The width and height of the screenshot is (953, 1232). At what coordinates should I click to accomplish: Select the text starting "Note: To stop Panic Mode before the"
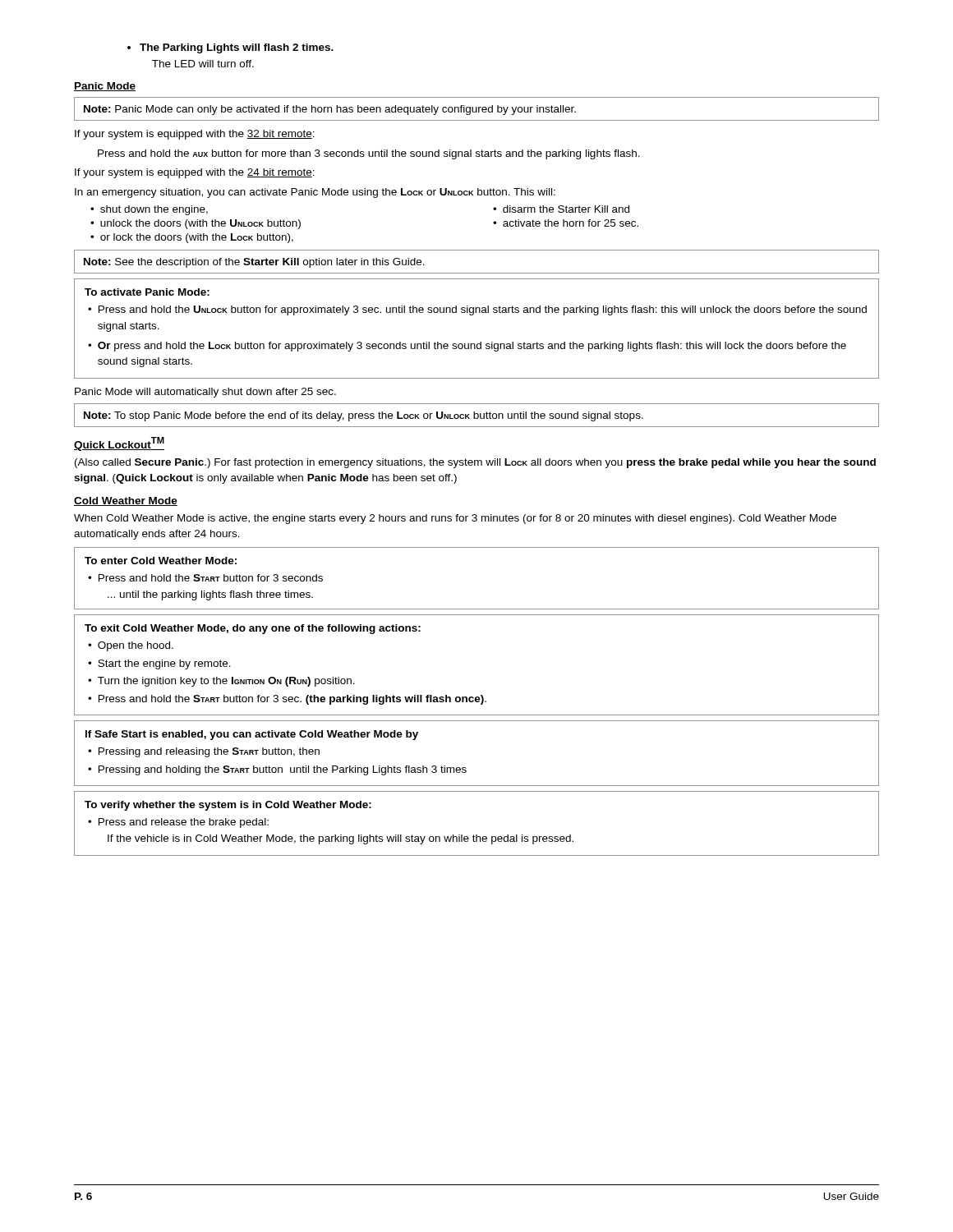pos(363,415)
